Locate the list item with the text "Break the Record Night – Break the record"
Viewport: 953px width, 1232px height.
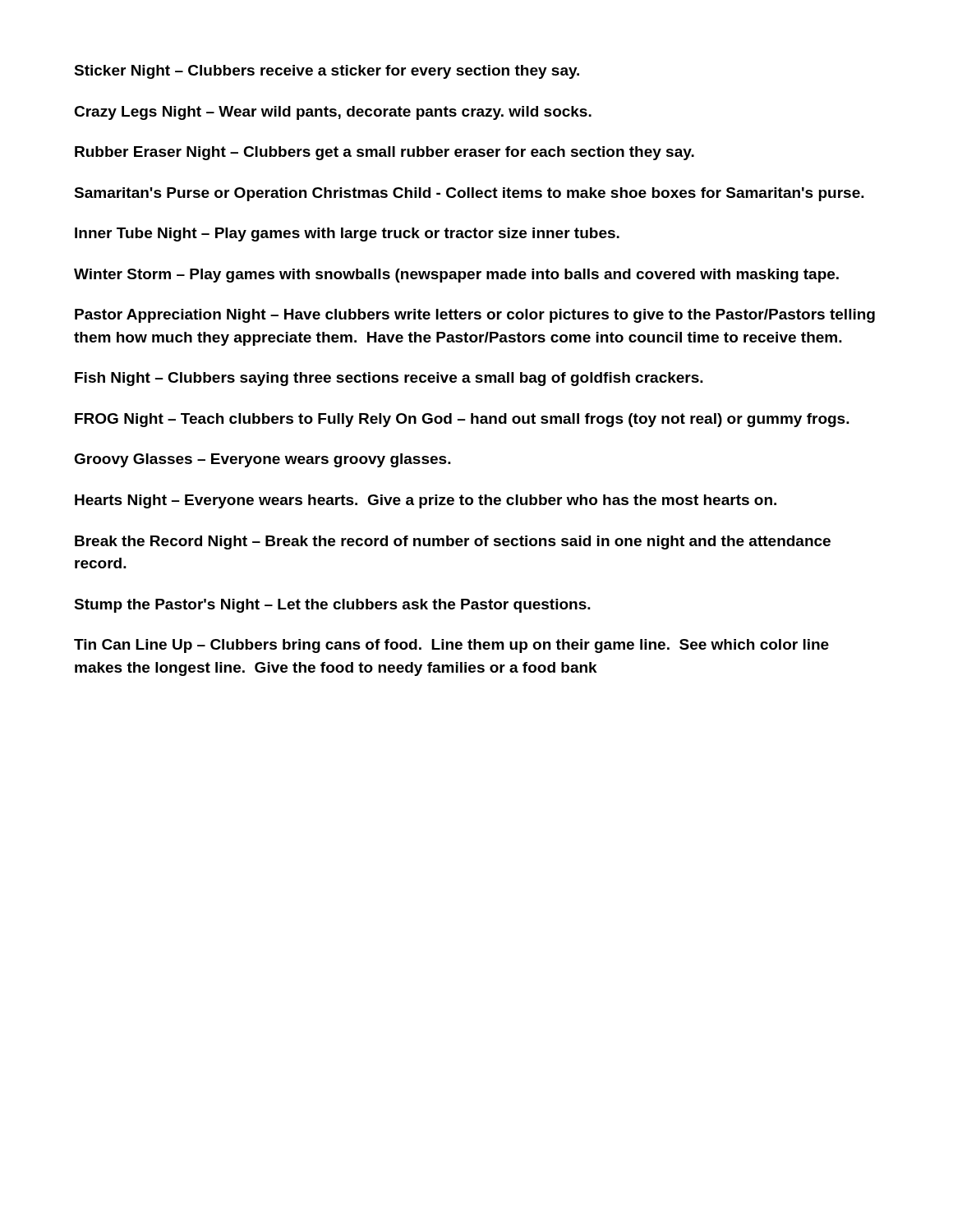point(453,552)
